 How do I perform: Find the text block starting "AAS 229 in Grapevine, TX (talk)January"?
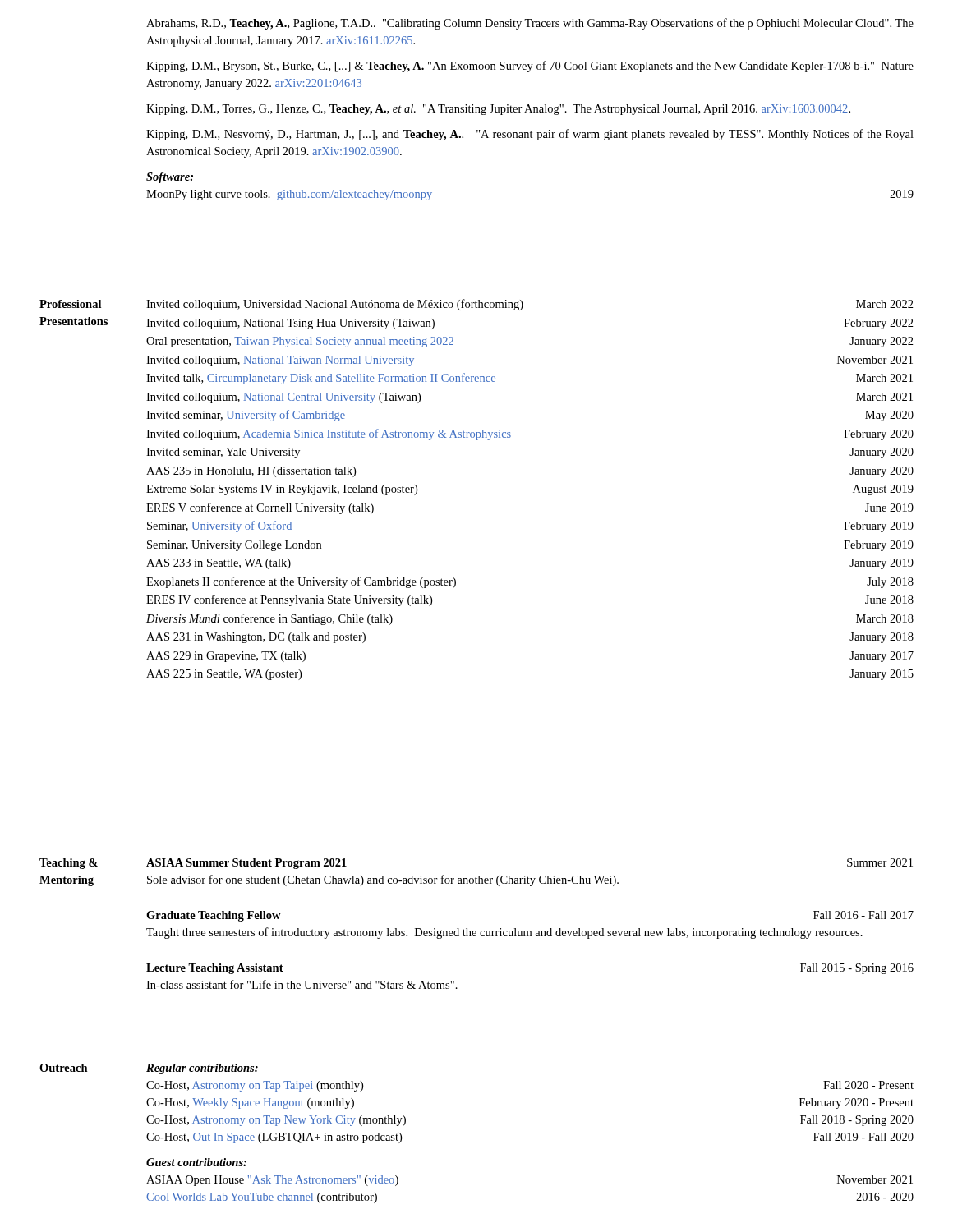[x=229, y=657]
